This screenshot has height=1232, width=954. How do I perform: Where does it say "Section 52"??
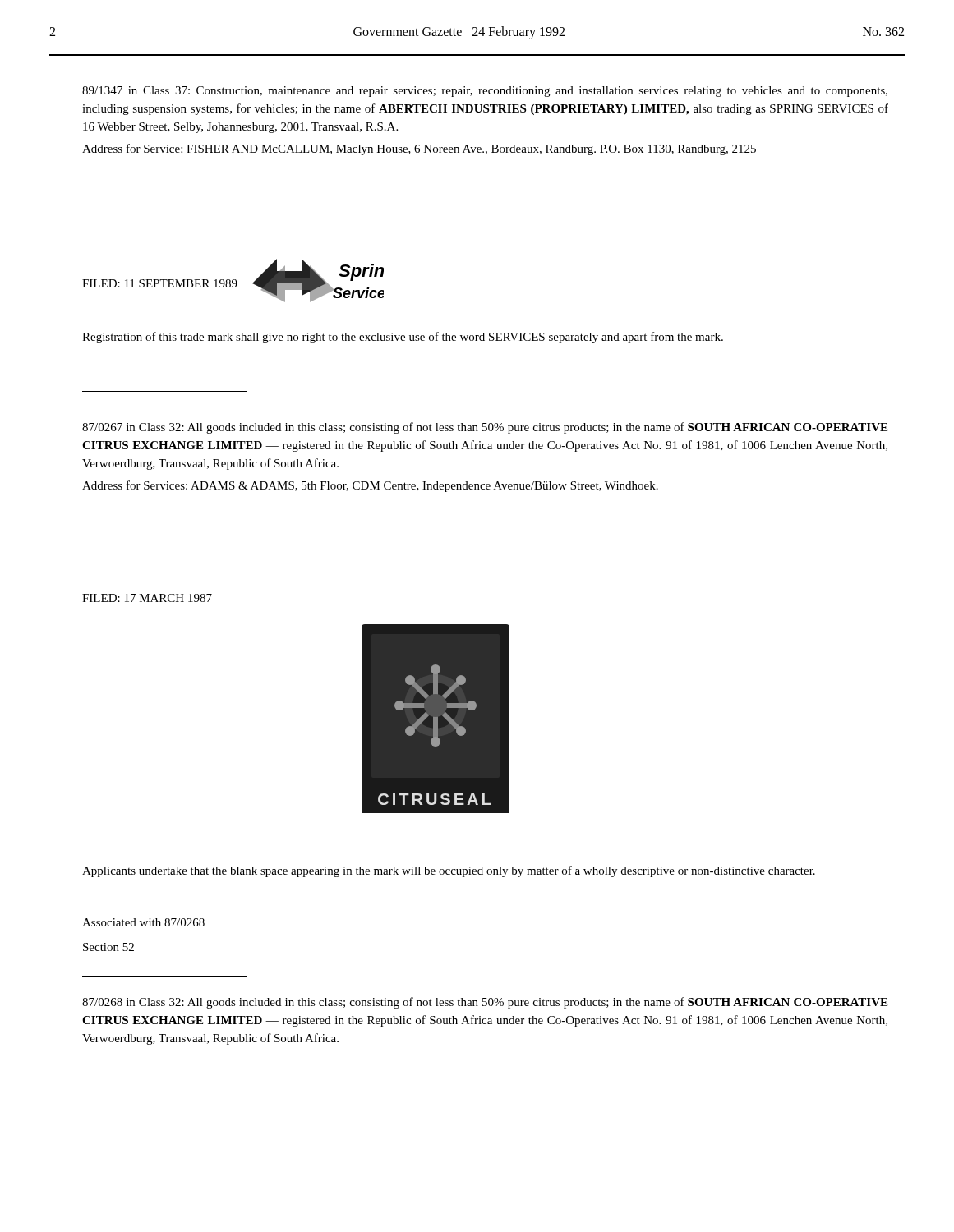pos(108,947)
